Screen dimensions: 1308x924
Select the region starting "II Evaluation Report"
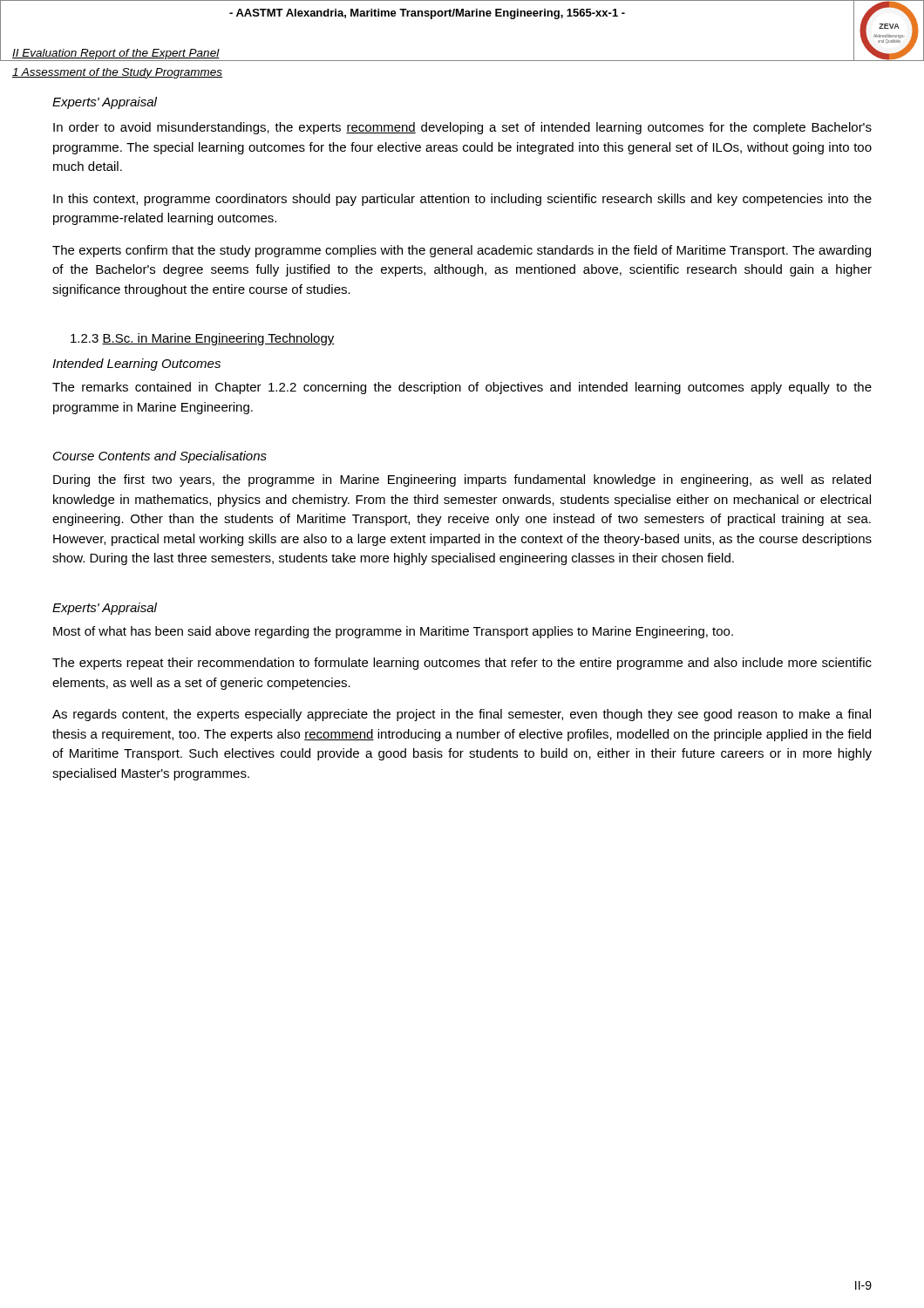[117, 62]
